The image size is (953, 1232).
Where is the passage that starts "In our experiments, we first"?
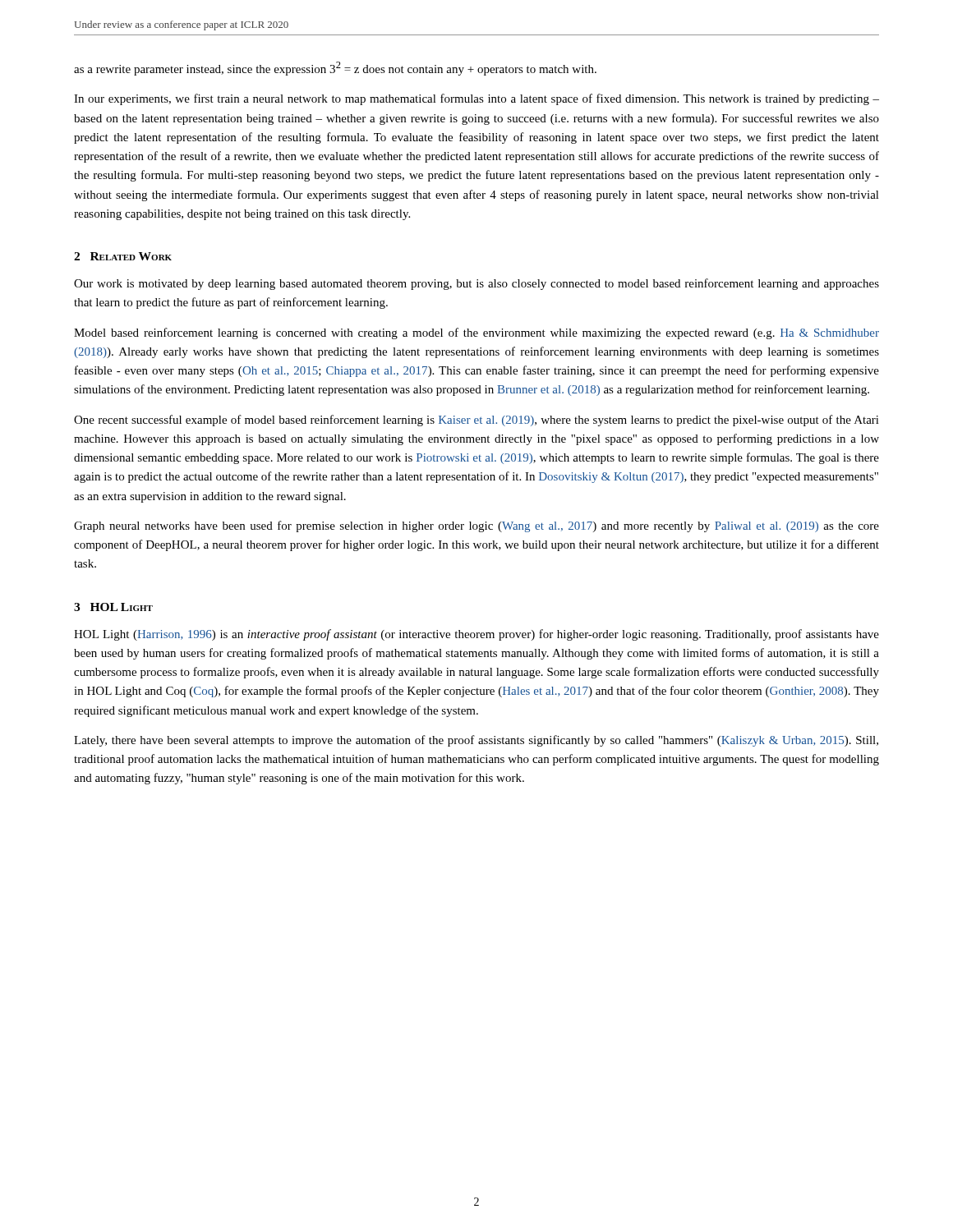pyautogui.click(x=476, y=157)
